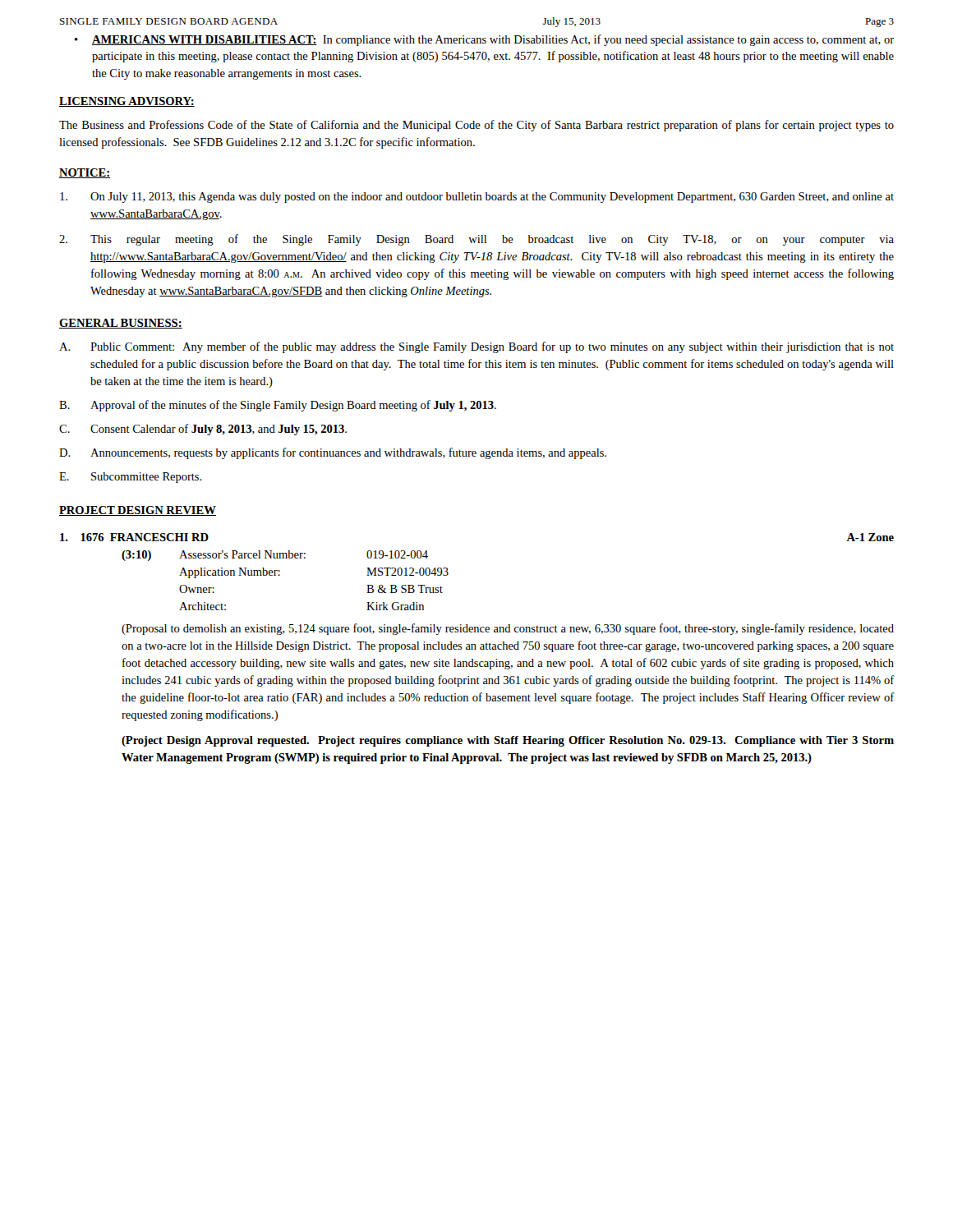Click where it says "1. 1676 FRANCESCHI RD A-1 Zone"
Screen dimensions: 1232x953
[142, 537]
